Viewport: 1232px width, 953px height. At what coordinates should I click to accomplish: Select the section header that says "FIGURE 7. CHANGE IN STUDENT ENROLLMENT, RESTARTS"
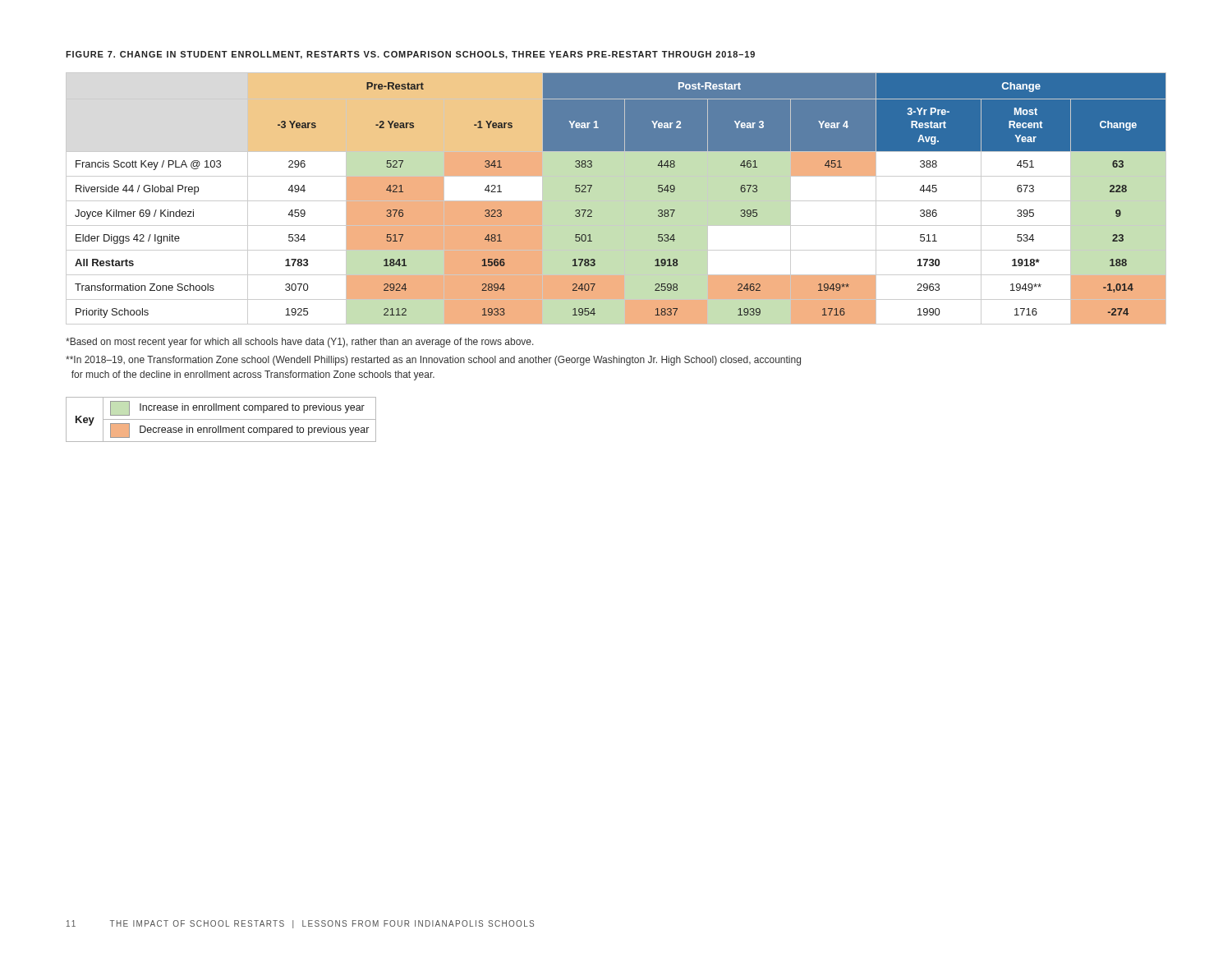(411, 54)
